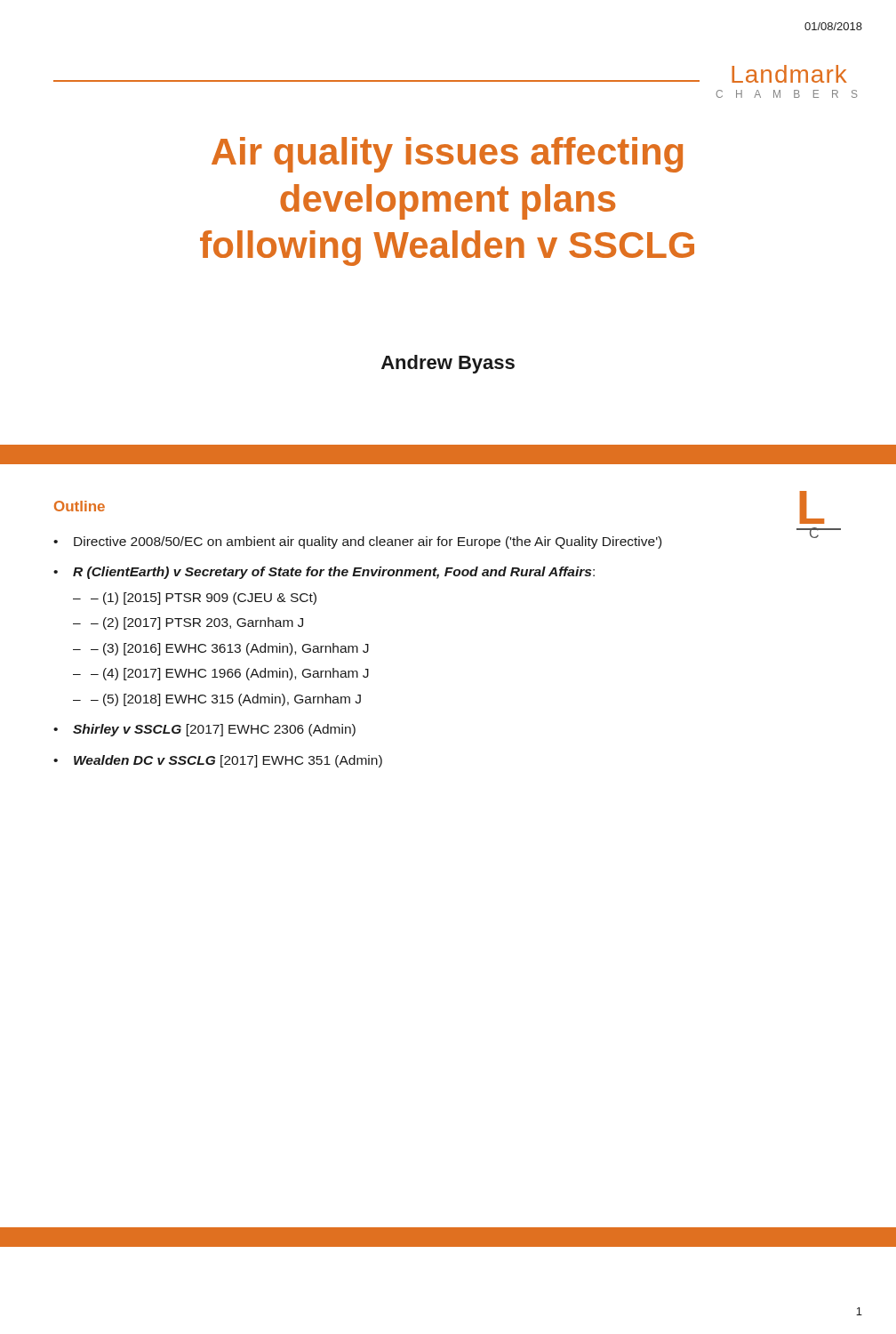Point to the region starting "Andrew Byass"

448,362
